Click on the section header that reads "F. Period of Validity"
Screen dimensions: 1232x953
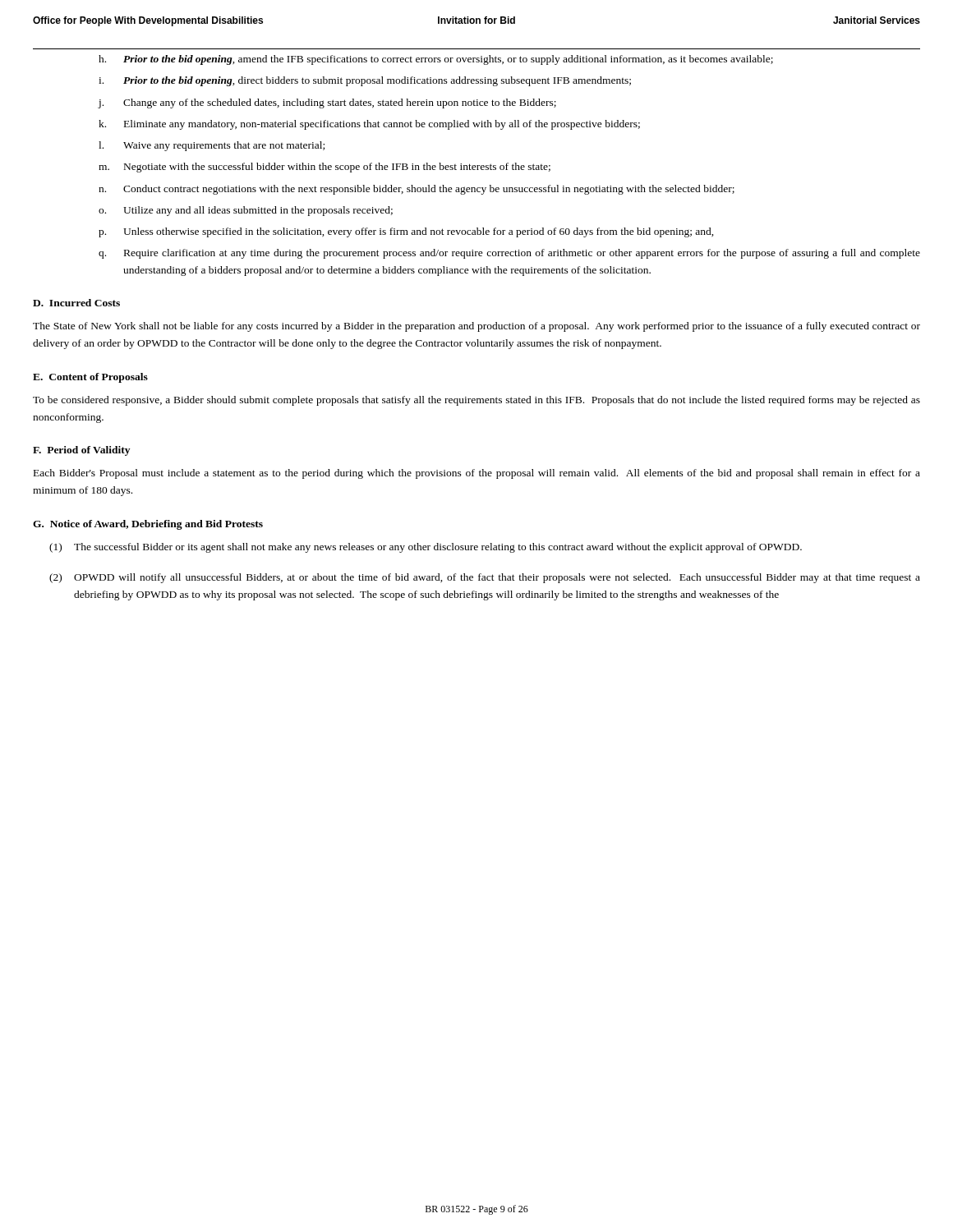click(x=81, y=450)
